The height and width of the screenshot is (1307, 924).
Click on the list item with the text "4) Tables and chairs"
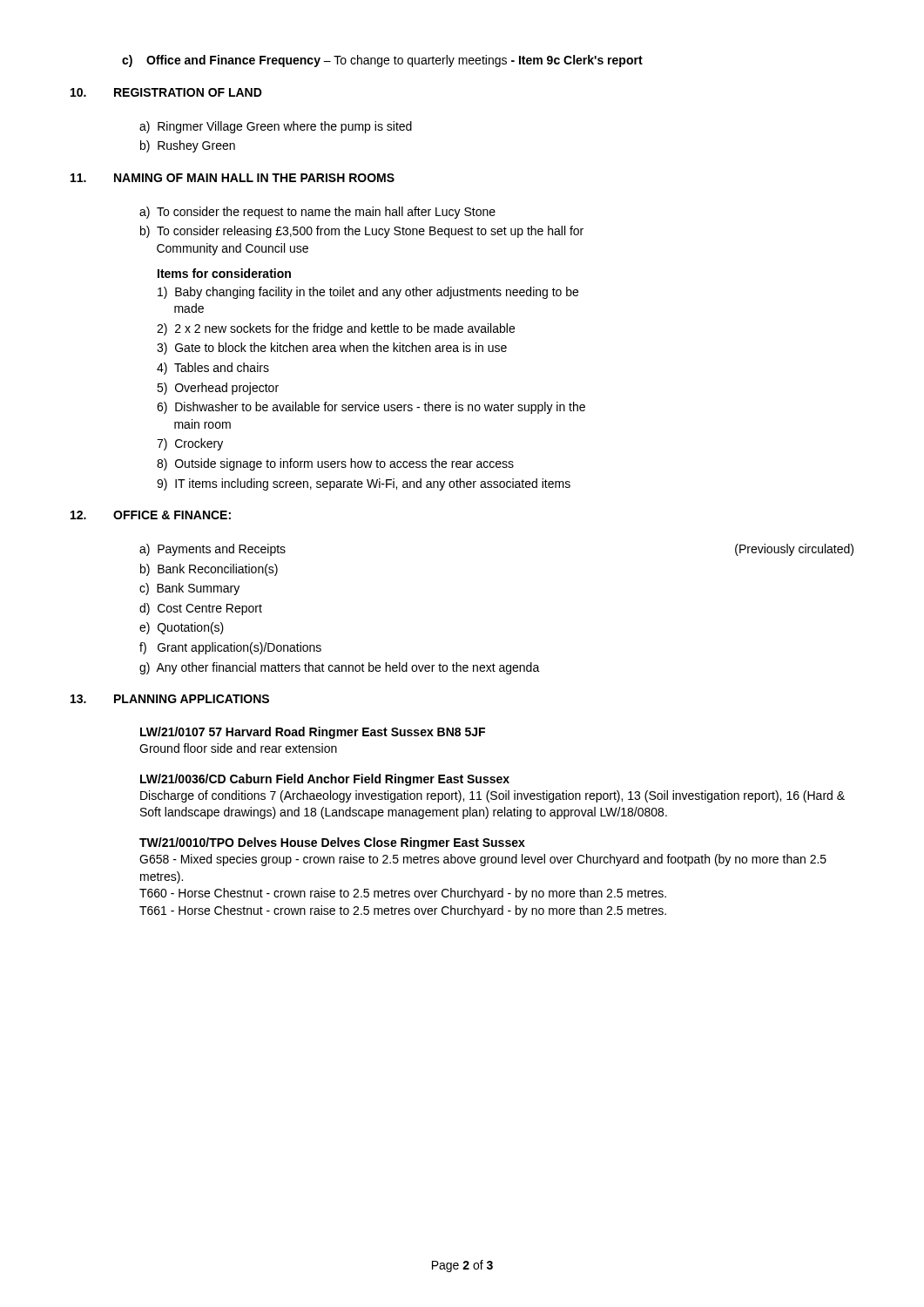(213, 368)
